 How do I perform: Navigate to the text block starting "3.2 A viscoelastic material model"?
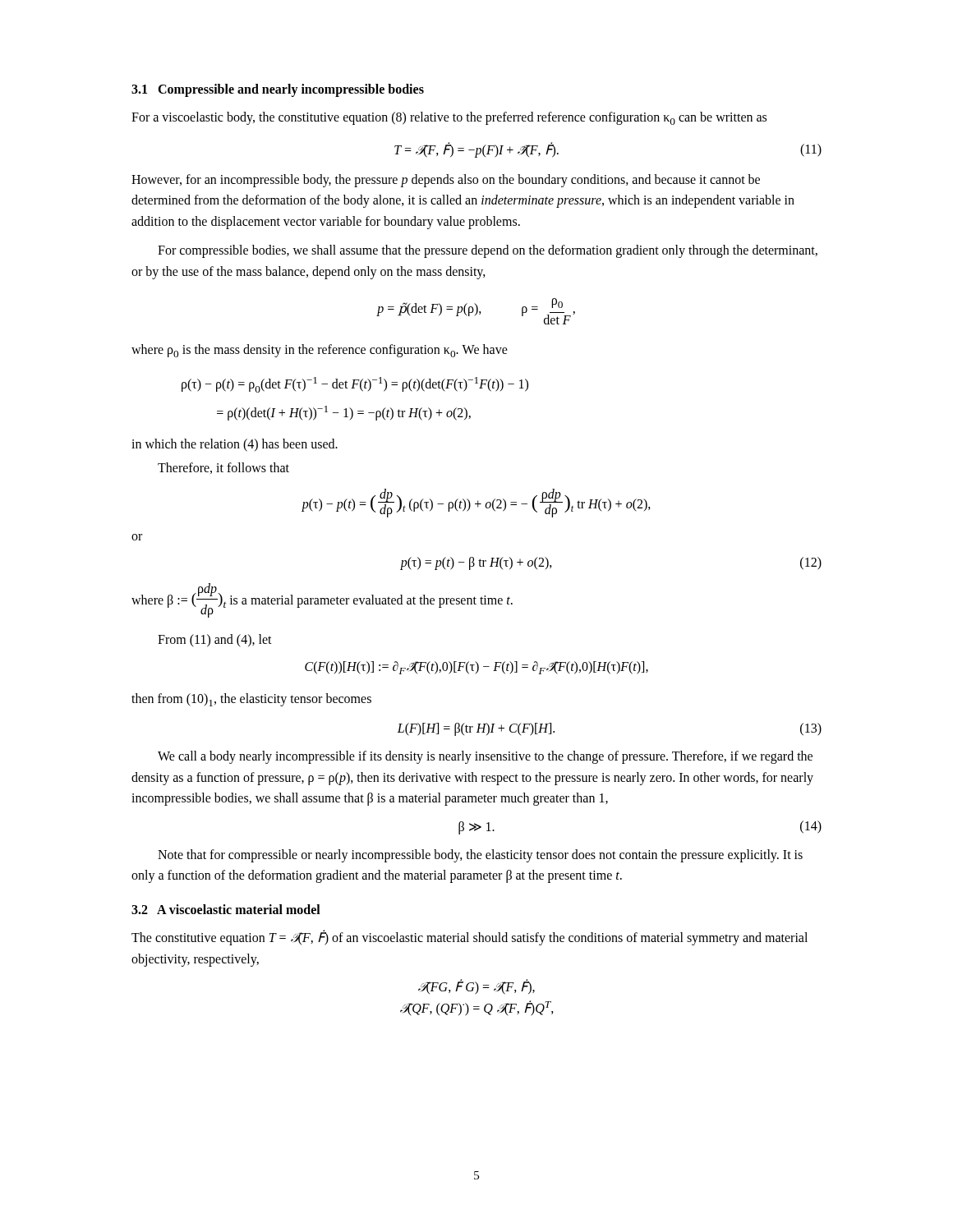coord(226,910)
